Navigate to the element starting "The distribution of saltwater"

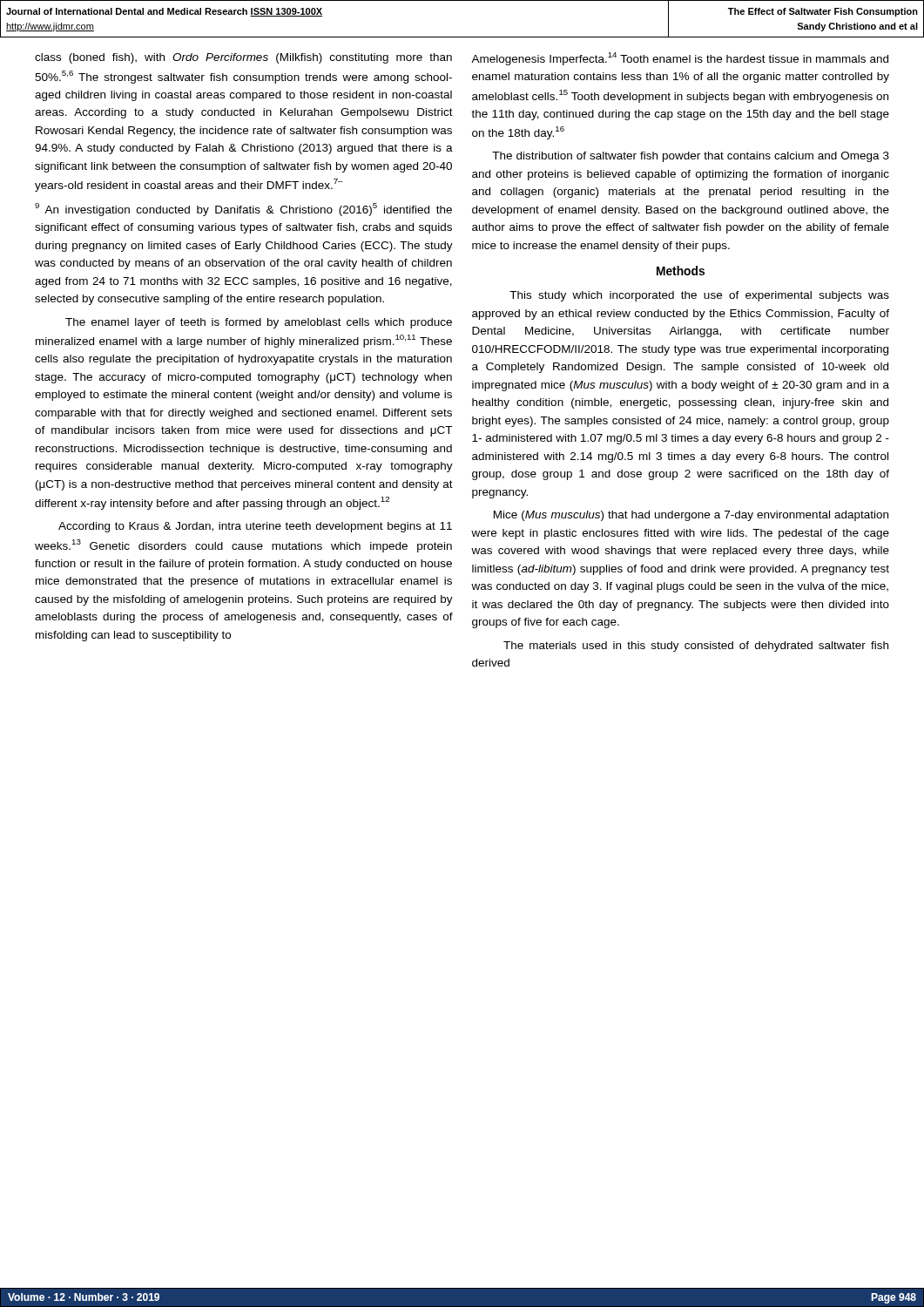tap(680, 201)
